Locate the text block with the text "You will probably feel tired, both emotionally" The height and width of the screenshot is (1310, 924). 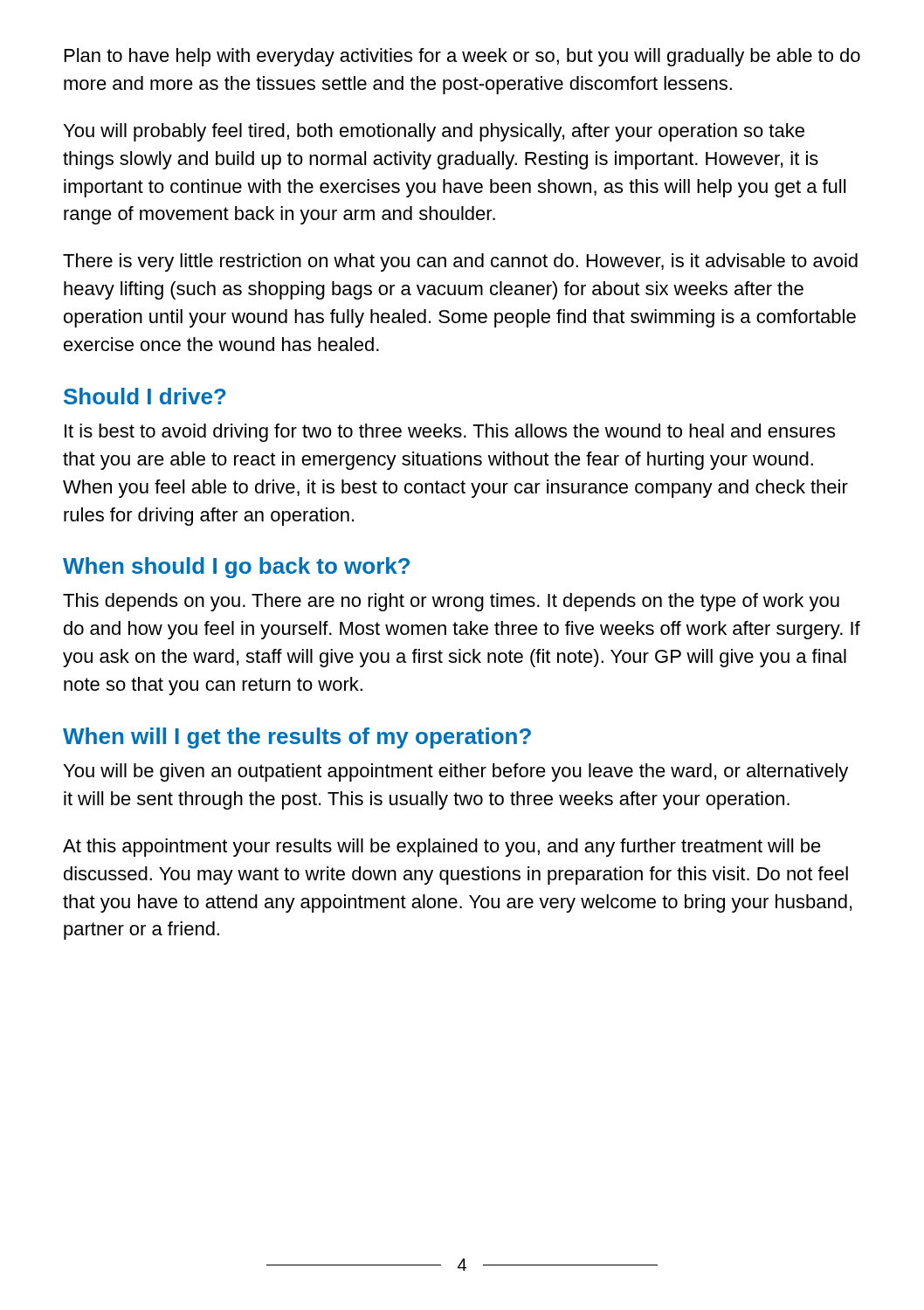coord(455,172)
